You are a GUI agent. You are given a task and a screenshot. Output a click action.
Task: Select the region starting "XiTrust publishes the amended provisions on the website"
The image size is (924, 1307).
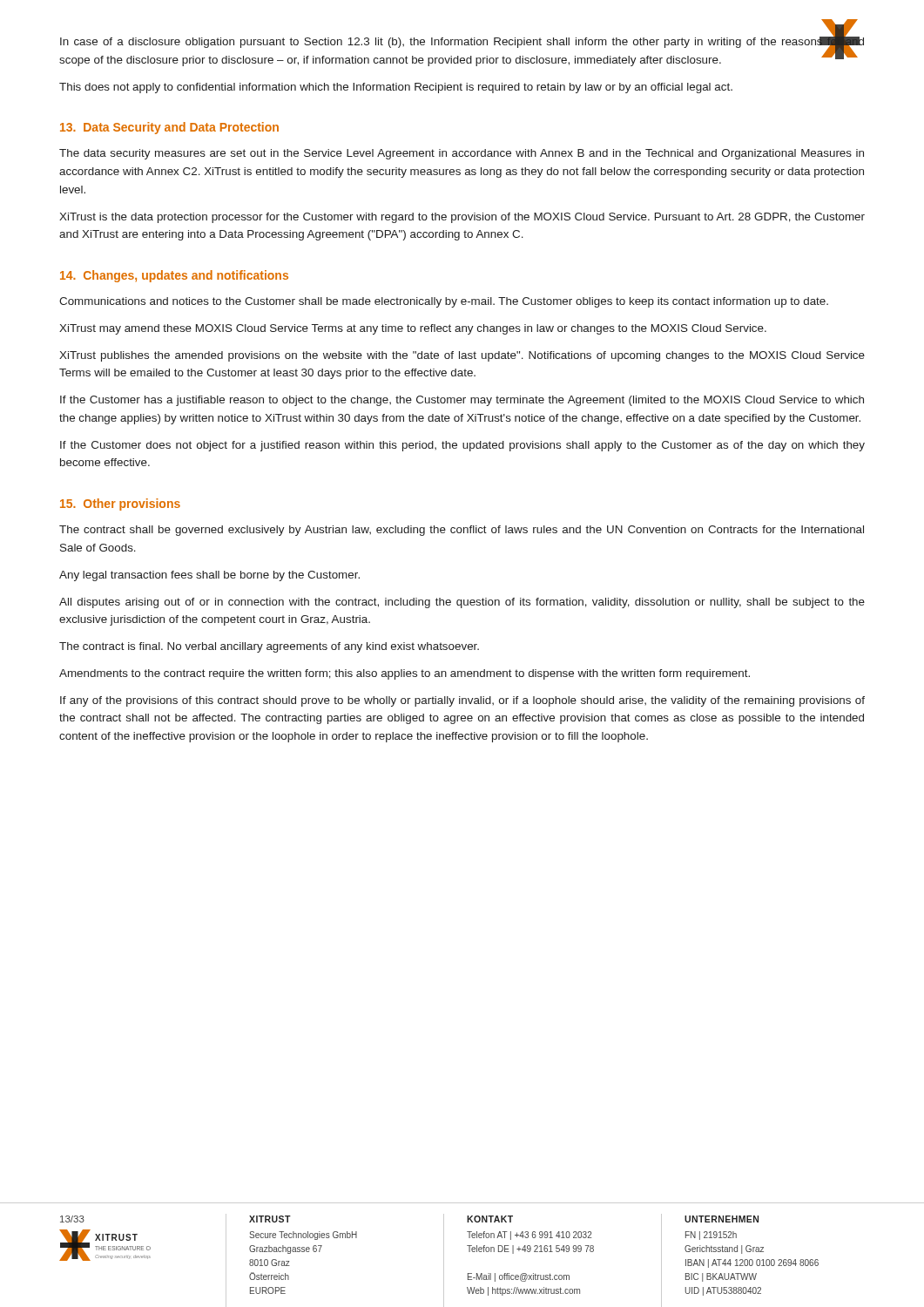[x=462, y=364]
